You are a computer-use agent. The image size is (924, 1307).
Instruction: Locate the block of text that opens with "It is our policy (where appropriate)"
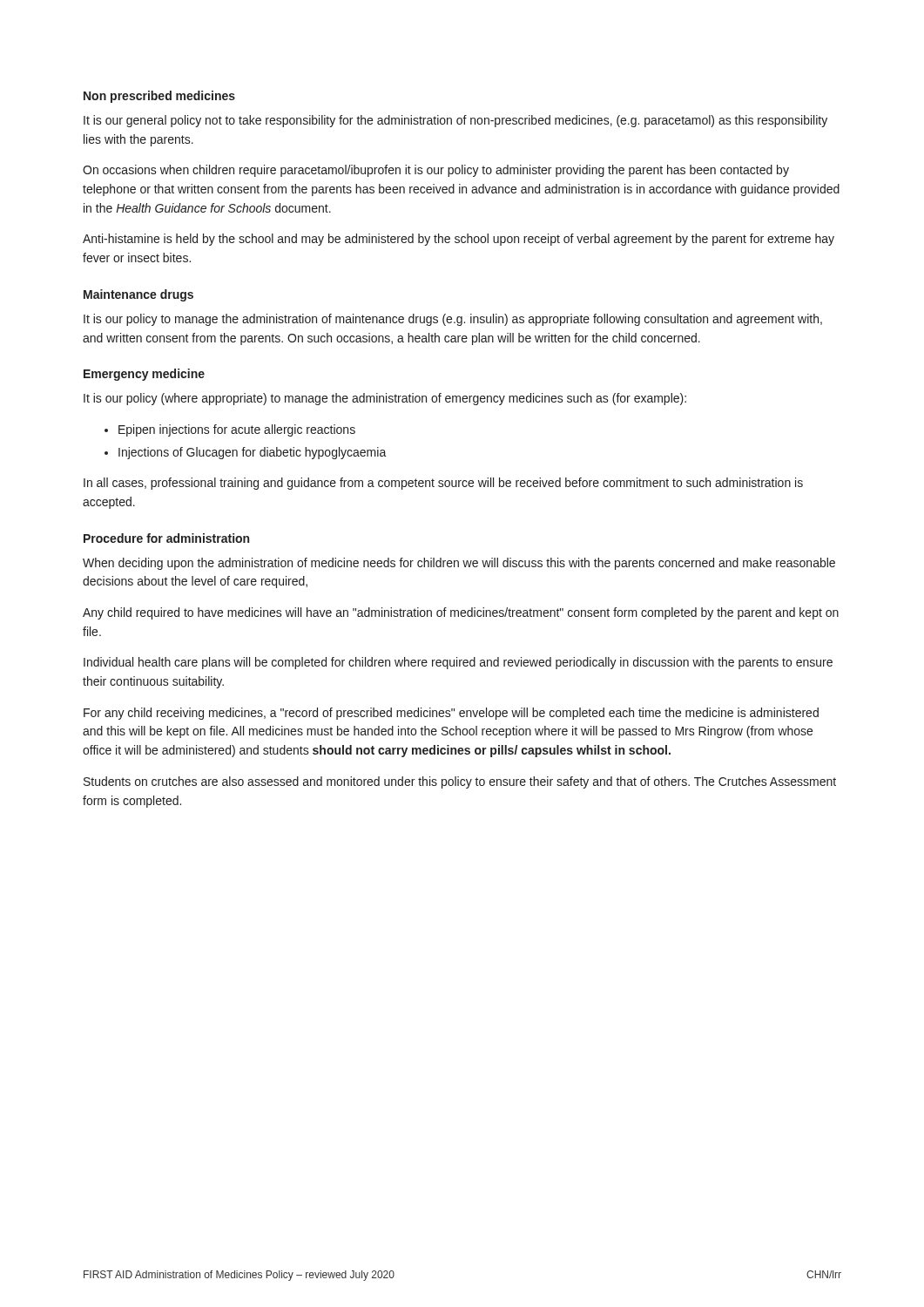pos(385,398)
